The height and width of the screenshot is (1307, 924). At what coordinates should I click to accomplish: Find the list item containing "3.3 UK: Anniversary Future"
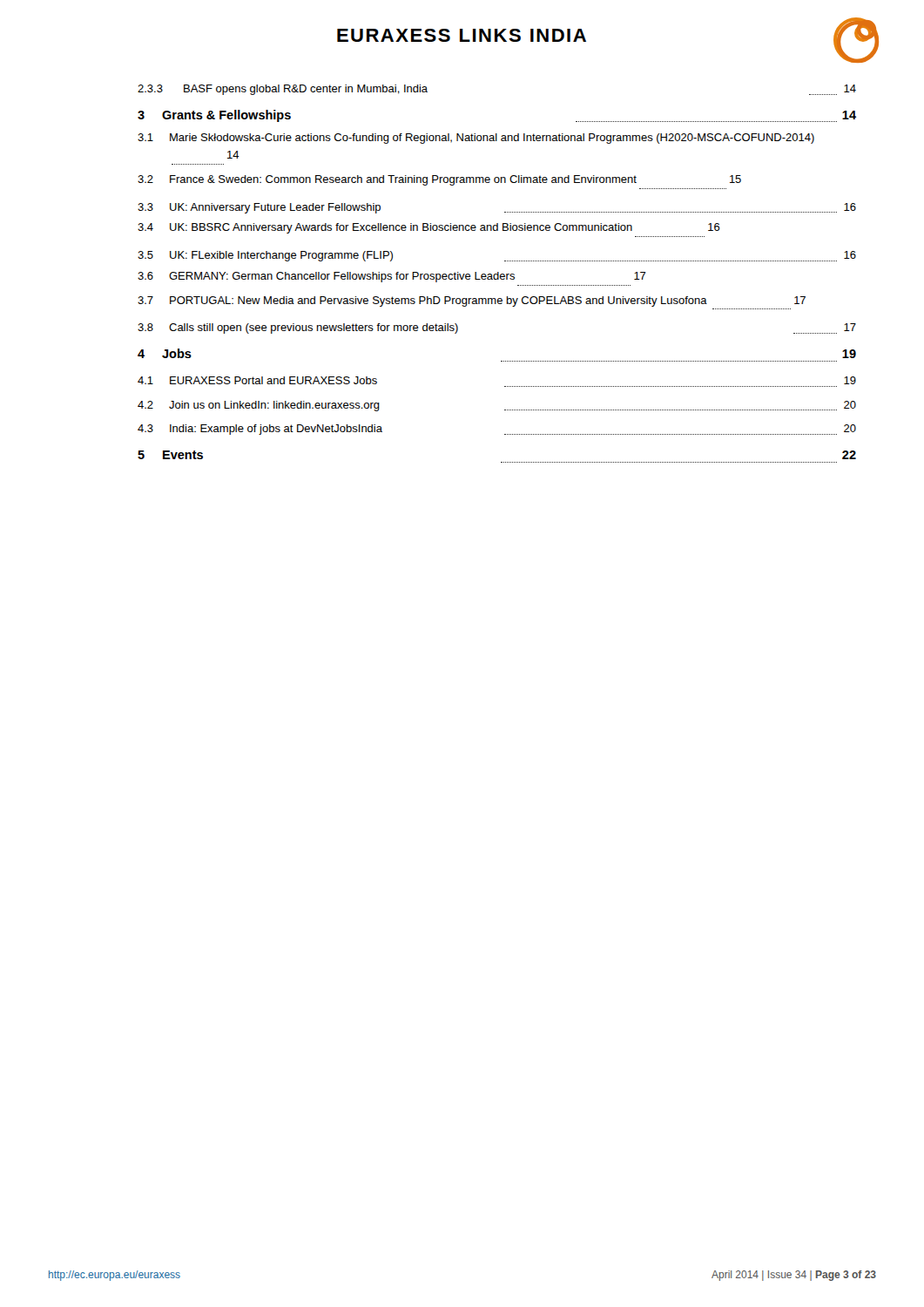tap(497, 205)
